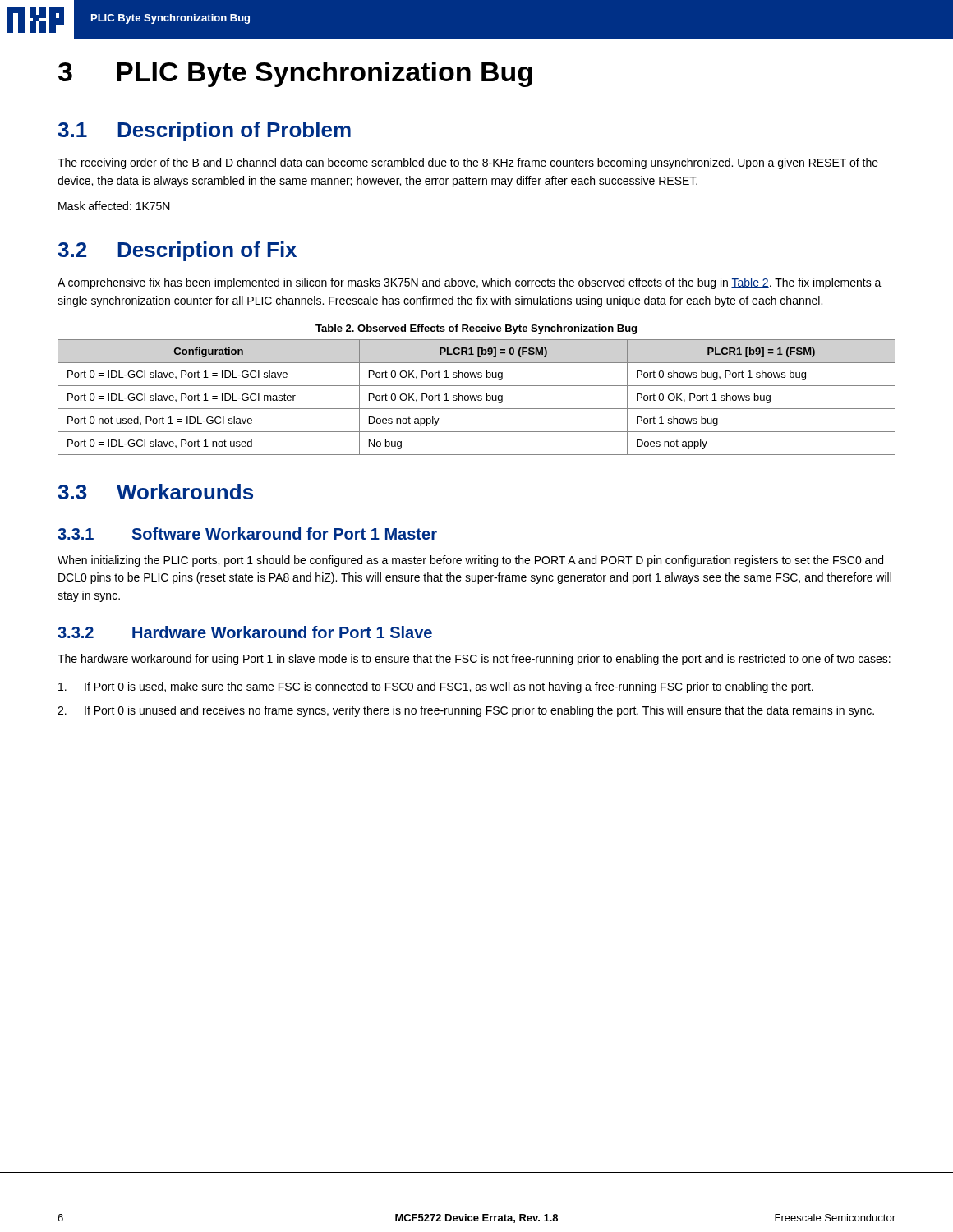Point to the block starting "Mask affected: 1K75N"
Image resolution: width=953 pixels, height=1232 pixels.
[114, 206]
